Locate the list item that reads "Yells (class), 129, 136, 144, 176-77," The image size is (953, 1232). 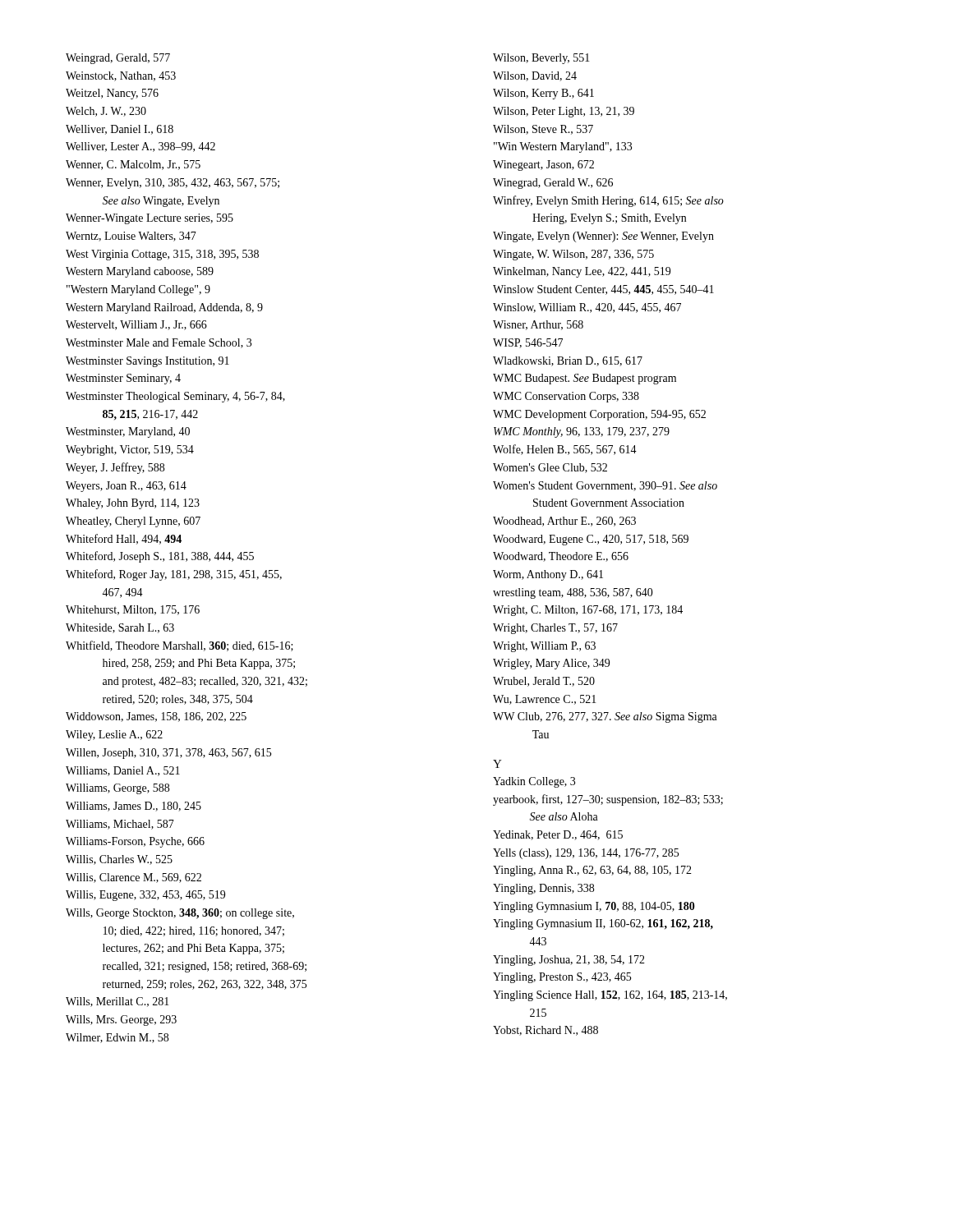pyautogui.click(x=586, y=853)
